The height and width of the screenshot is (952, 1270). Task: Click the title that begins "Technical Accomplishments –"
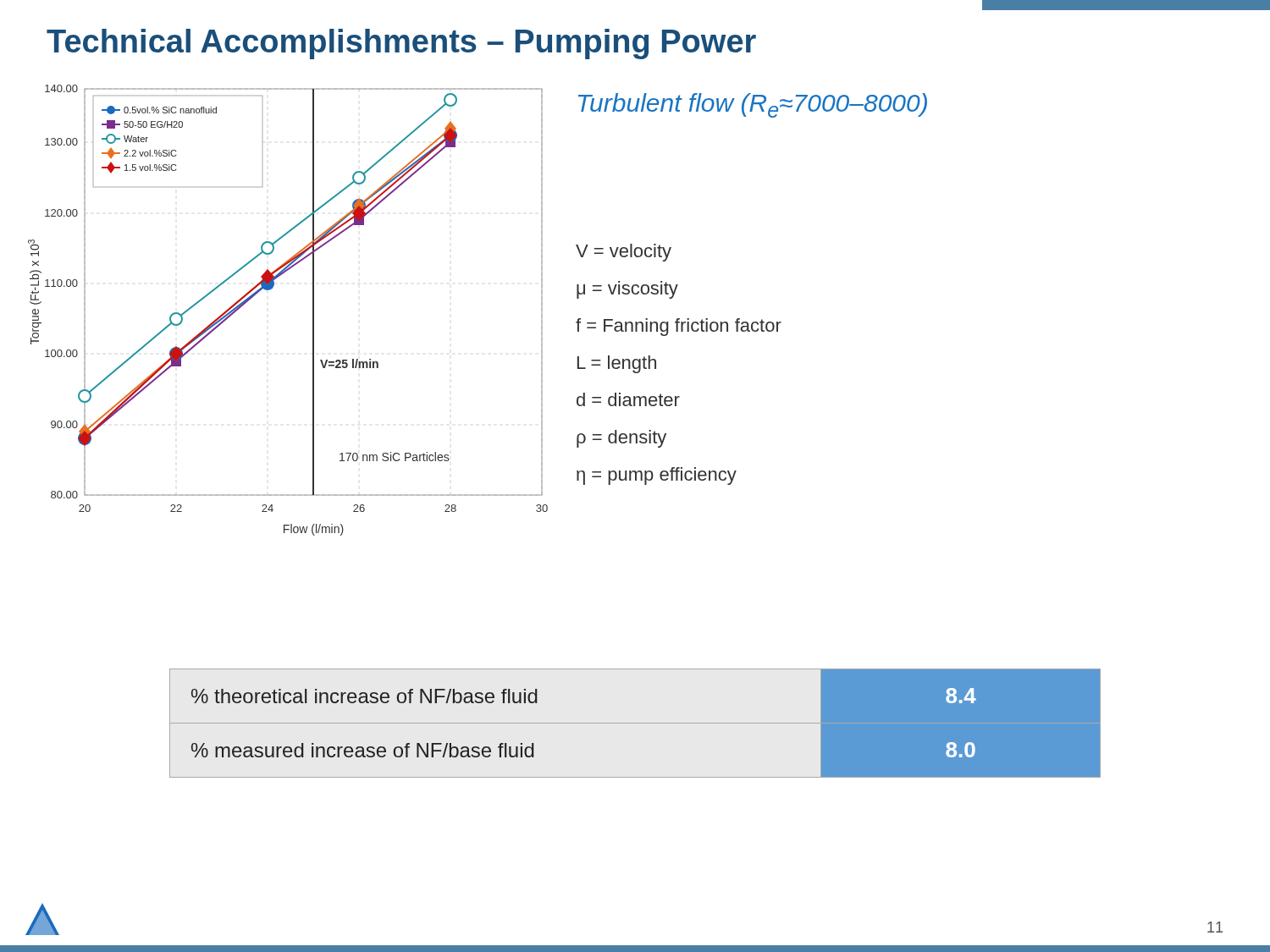(x=401, y=41)
